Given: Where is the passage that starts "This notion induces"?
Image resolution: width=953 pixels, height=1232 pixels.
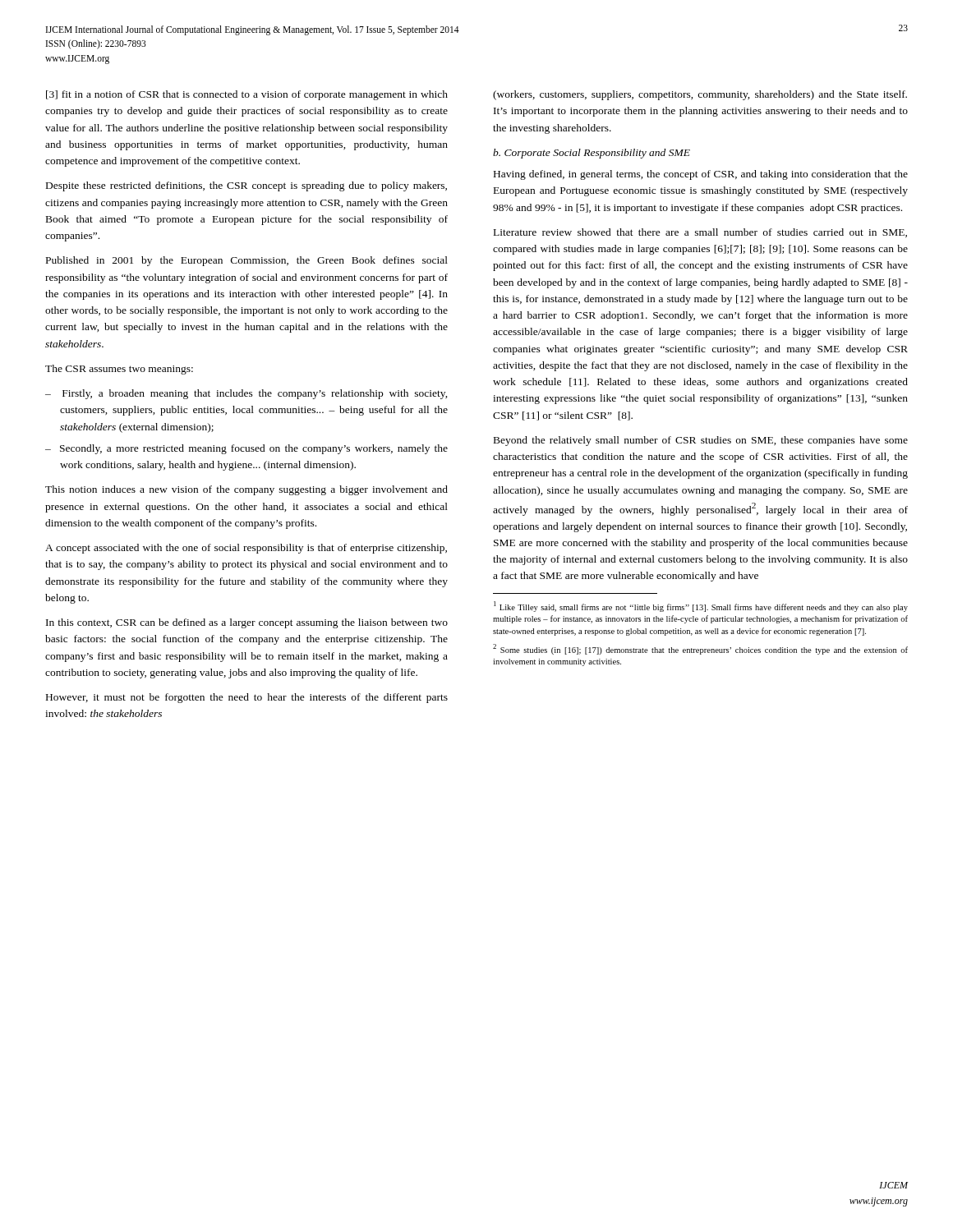Looking at the screenshot, I should [246, 506].
